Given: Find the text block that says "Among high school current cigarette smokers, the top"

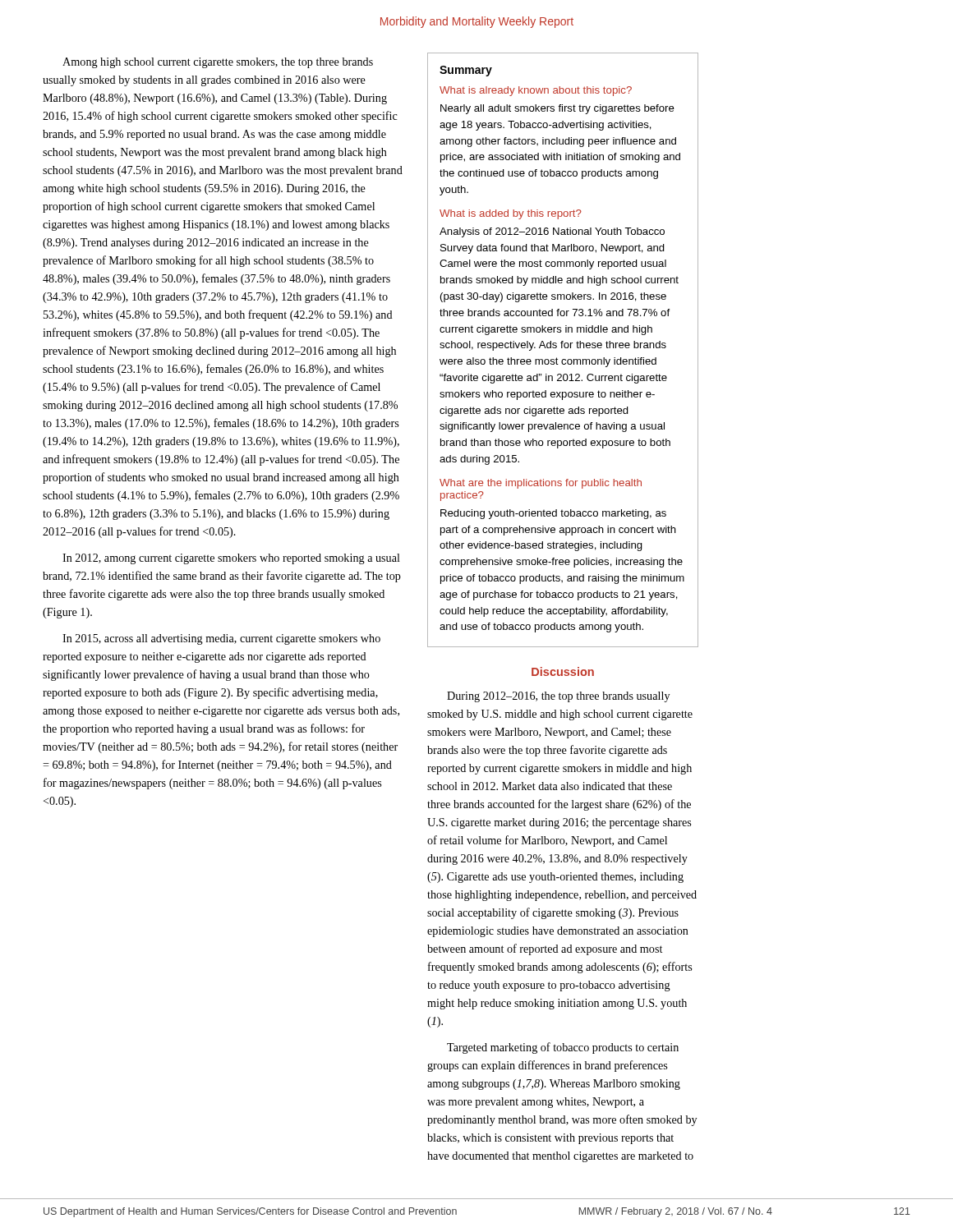Looking at the screenshot, I should pyautogui.click(x=223, y=297).
